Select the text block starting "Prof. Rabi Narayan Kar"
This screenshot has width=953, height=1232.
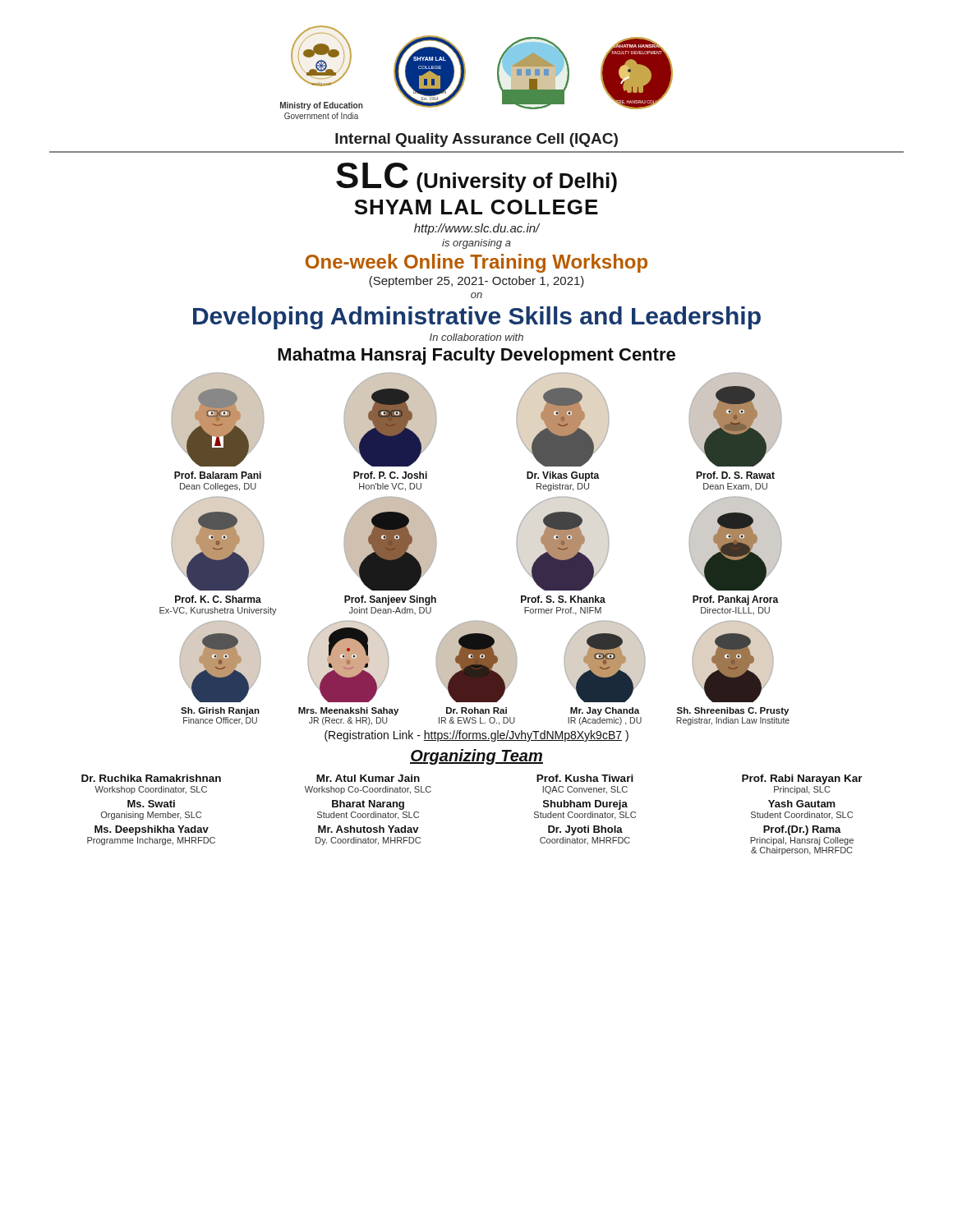pyautogui.click(x=802, y=783)
